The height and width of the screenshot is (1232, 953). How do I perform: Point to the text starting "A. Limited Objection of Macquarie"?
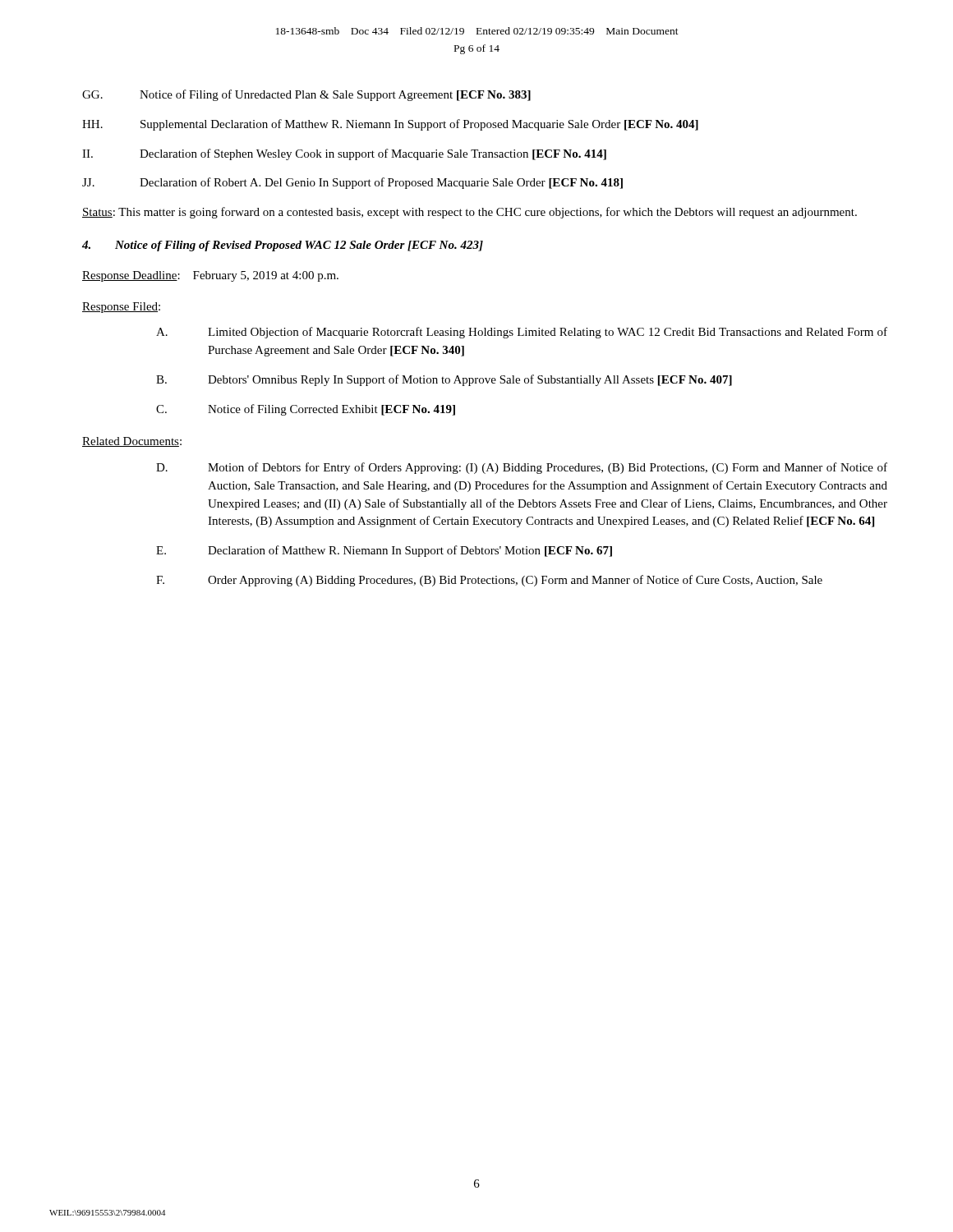pyautogui.click(x=522, y=342)
